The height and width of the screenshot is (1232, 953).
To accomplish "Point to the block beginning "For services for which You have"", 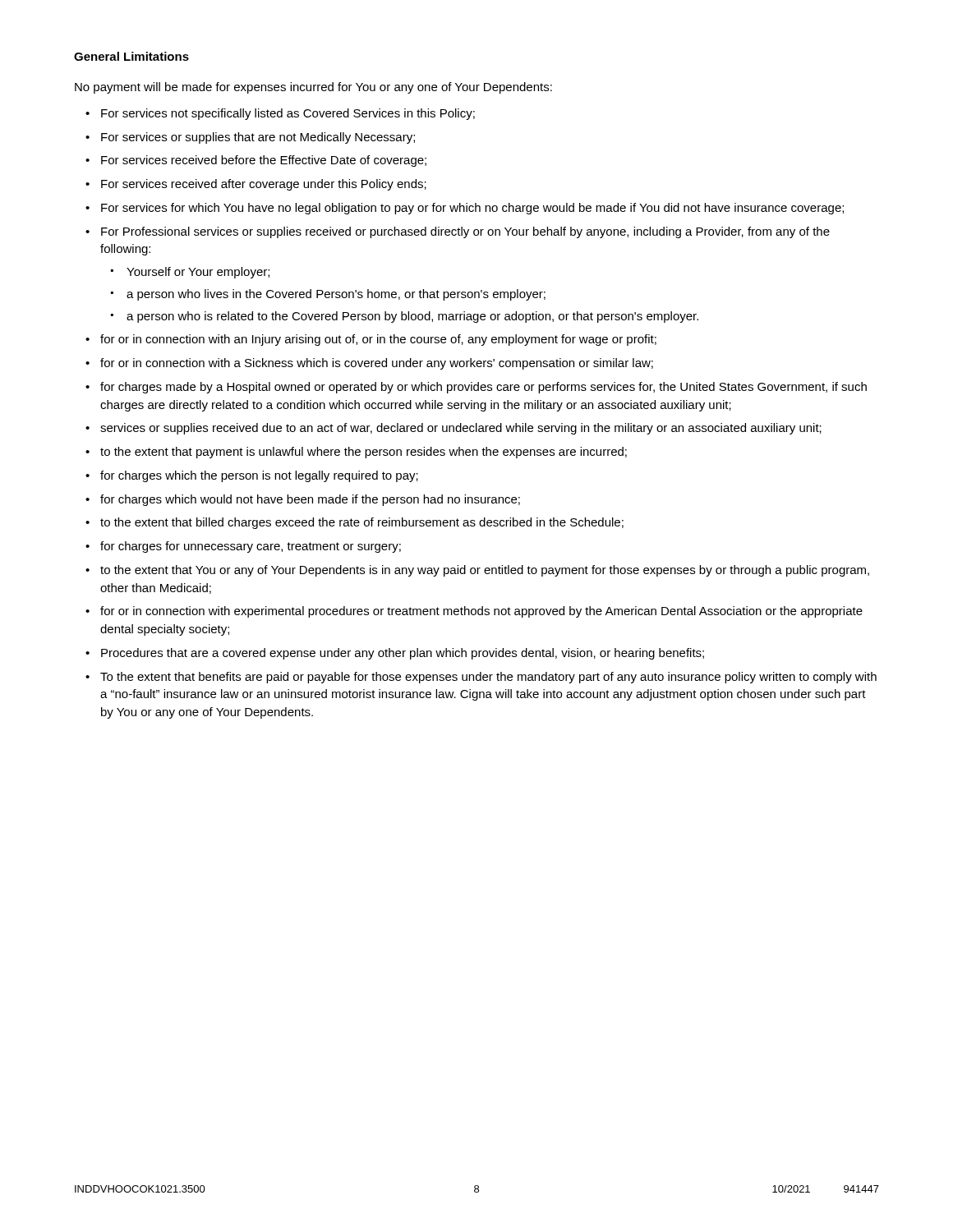I will (473, 207).
